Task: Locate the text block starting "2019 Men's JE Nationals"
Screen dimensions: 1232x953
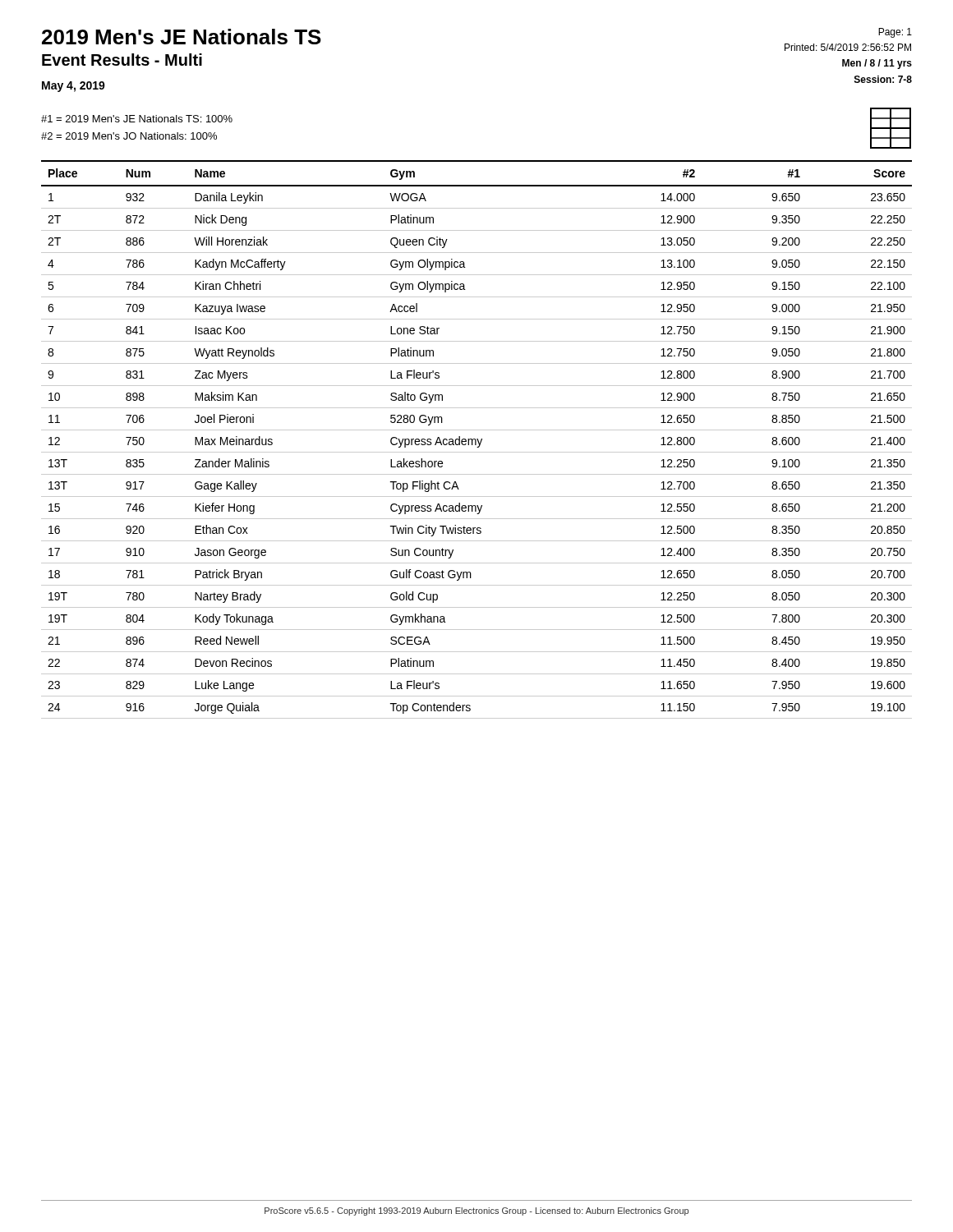Action: point(181,37)
